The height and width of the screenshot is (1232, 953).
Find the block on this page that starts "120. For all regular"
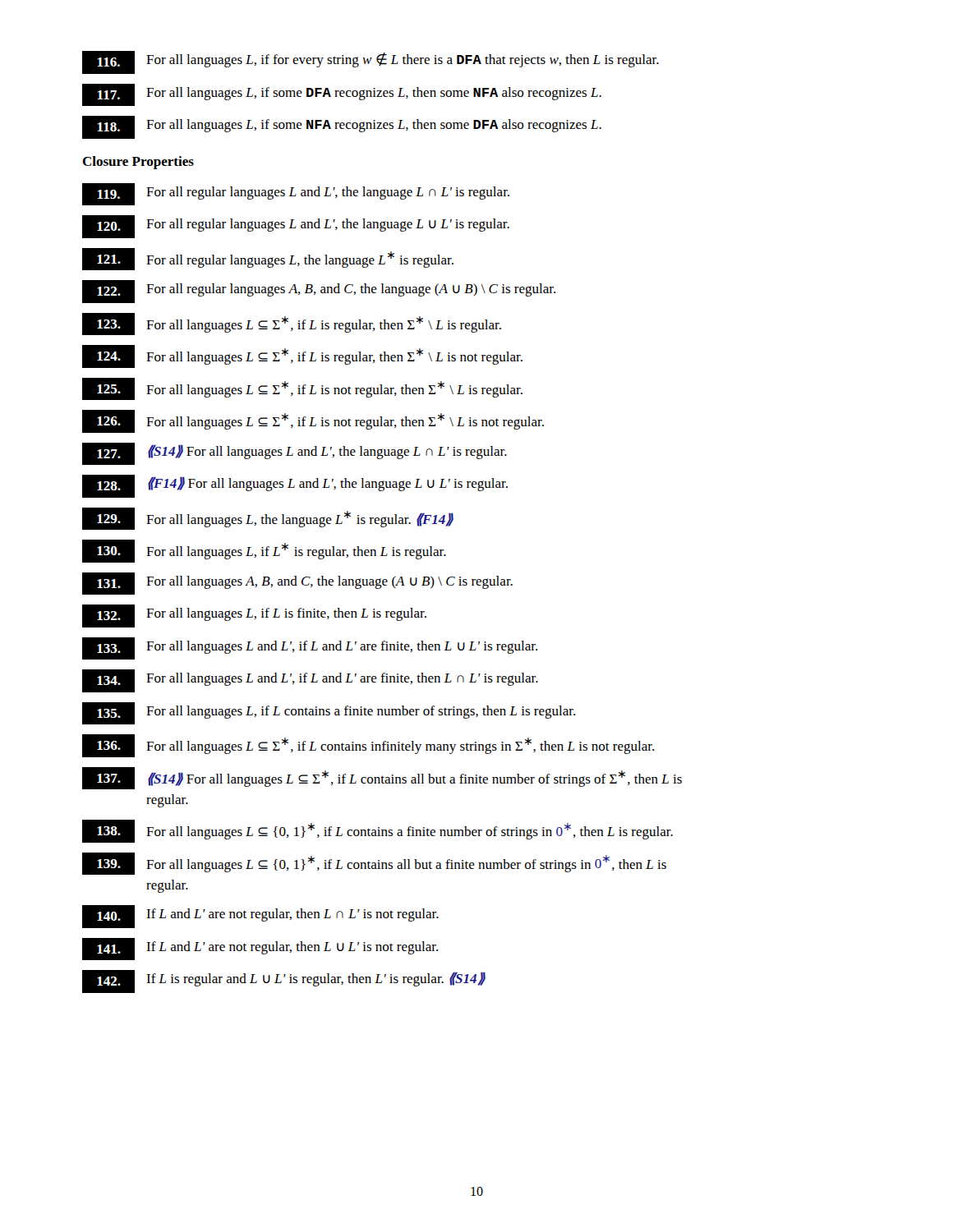coord(476,226)
